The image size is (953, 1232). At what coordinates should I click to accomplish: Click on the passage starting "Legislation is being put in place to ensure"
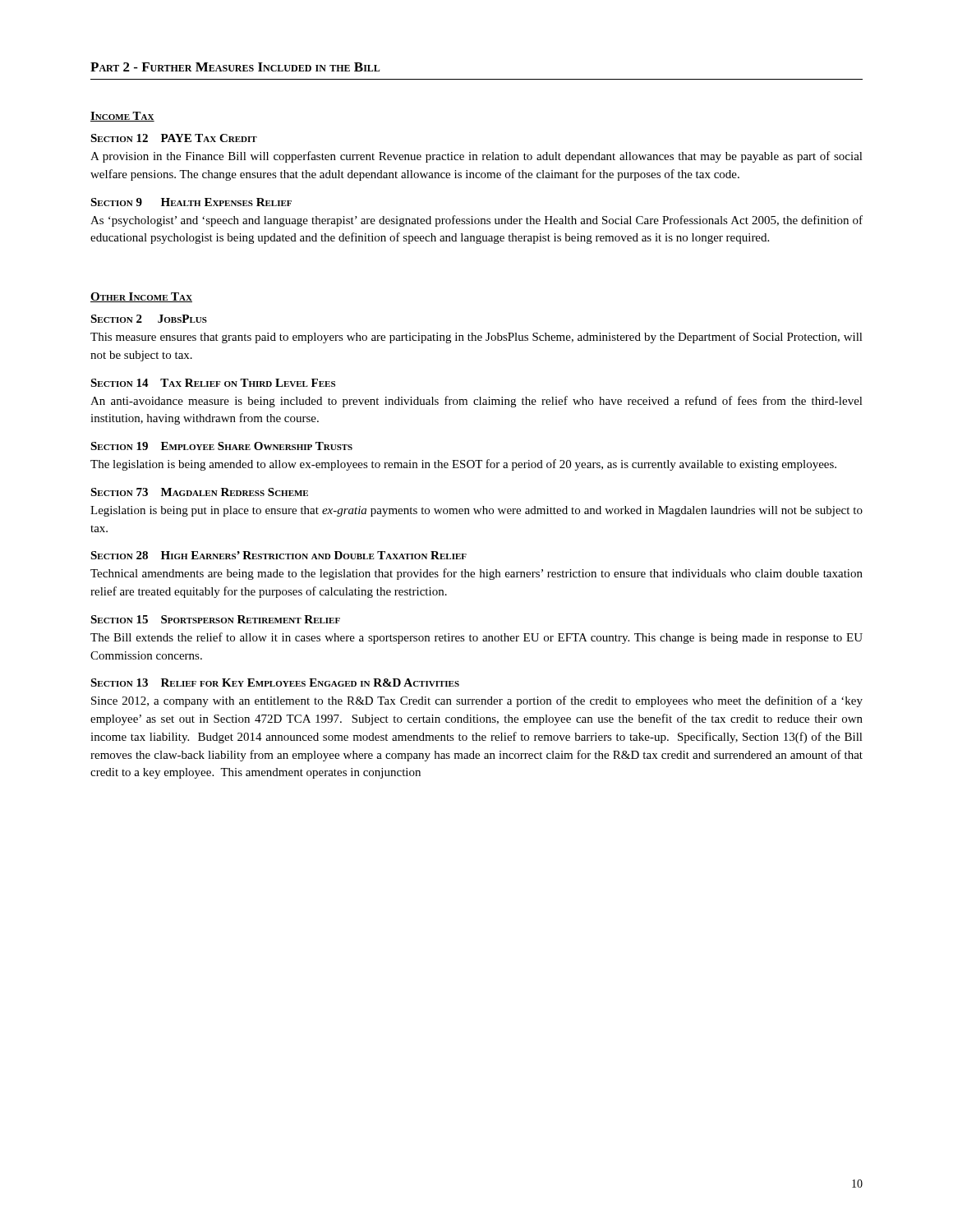point(476,519)
